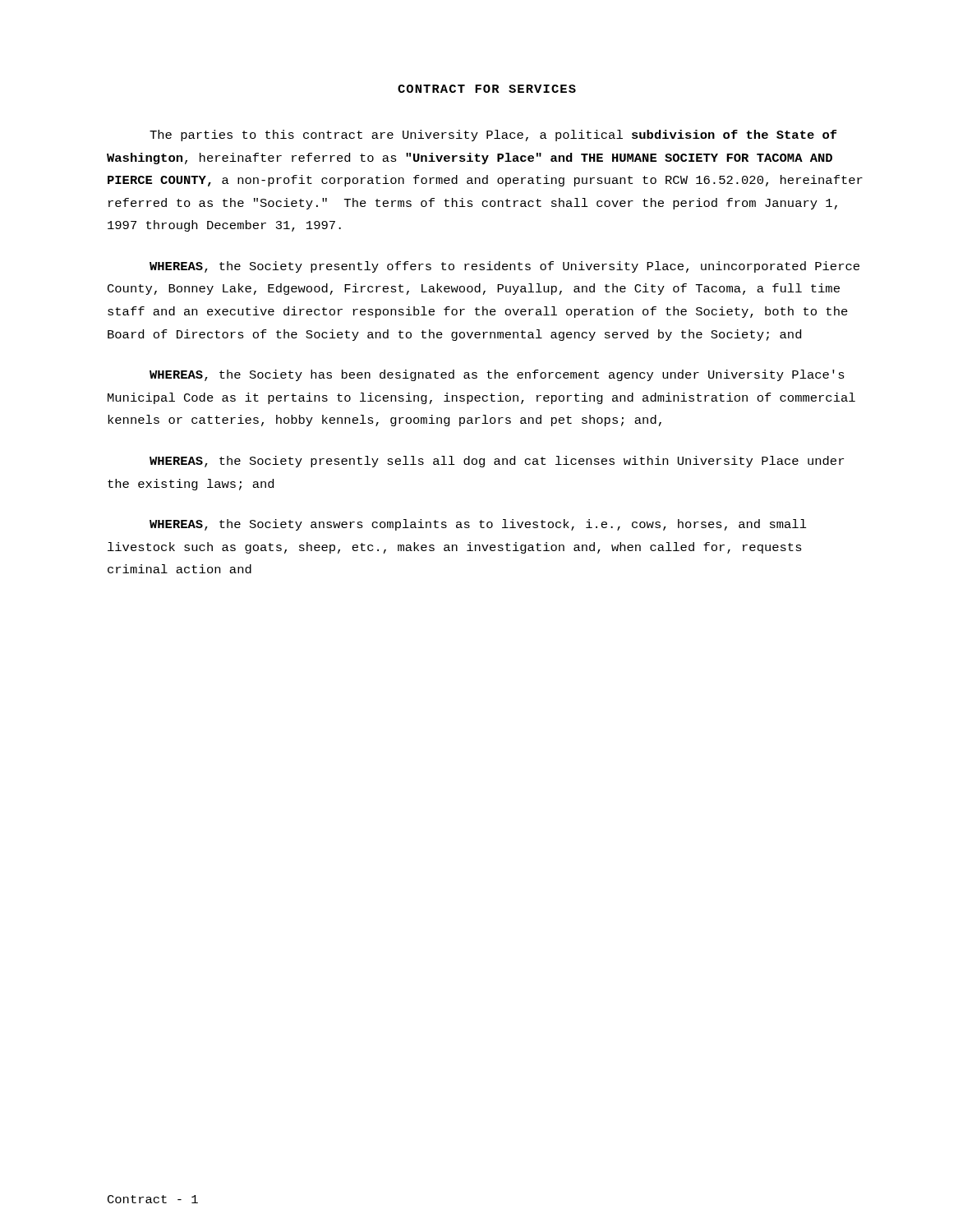Point to the text block starting "WHEREAS, the Society answers complaints as"
958x1232 pixels.
457,548
